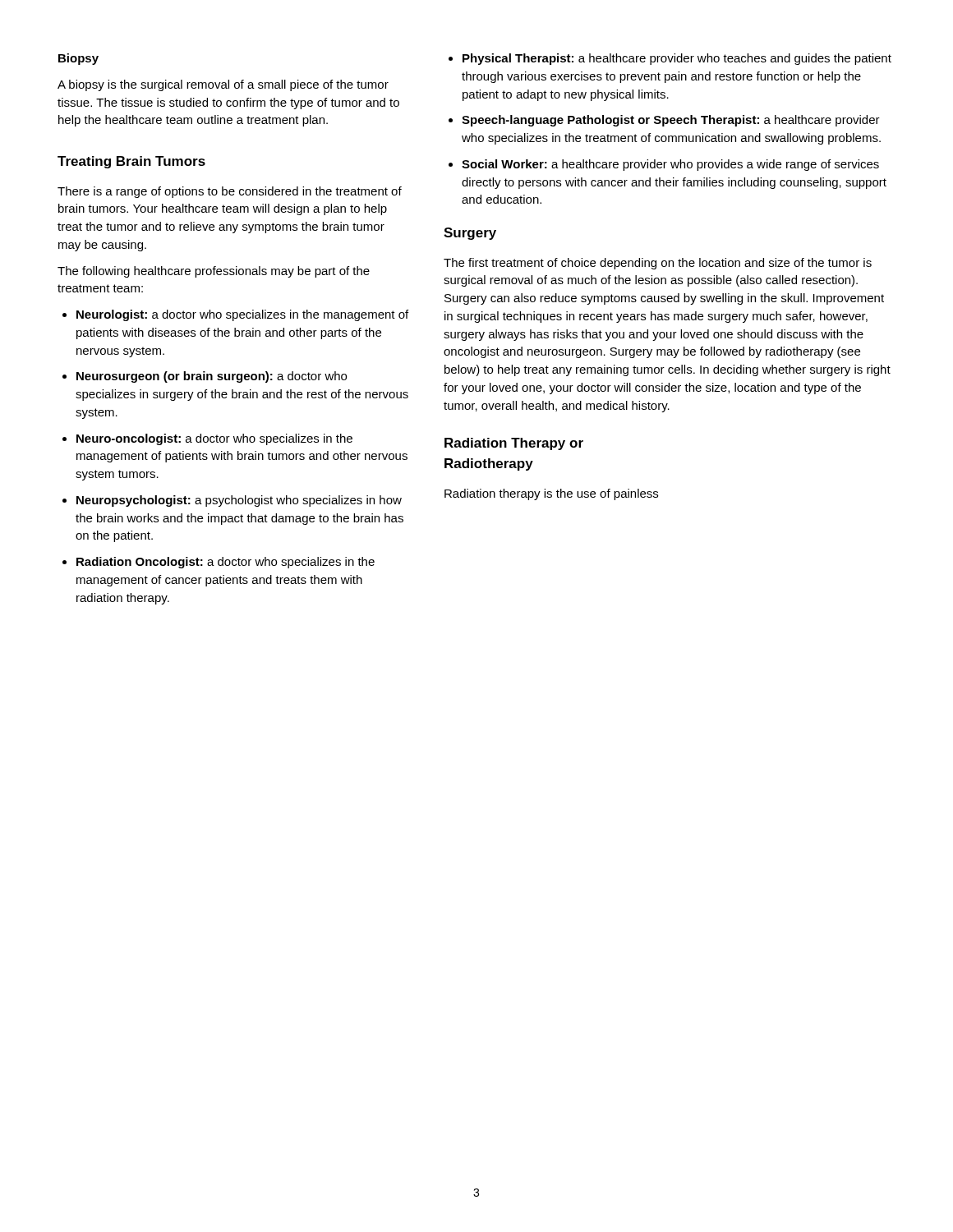Viewport: 953px width, 1232px height.
Task: Find the section header with the text "Treating Brain Tumors"
Action: point(131,162)
